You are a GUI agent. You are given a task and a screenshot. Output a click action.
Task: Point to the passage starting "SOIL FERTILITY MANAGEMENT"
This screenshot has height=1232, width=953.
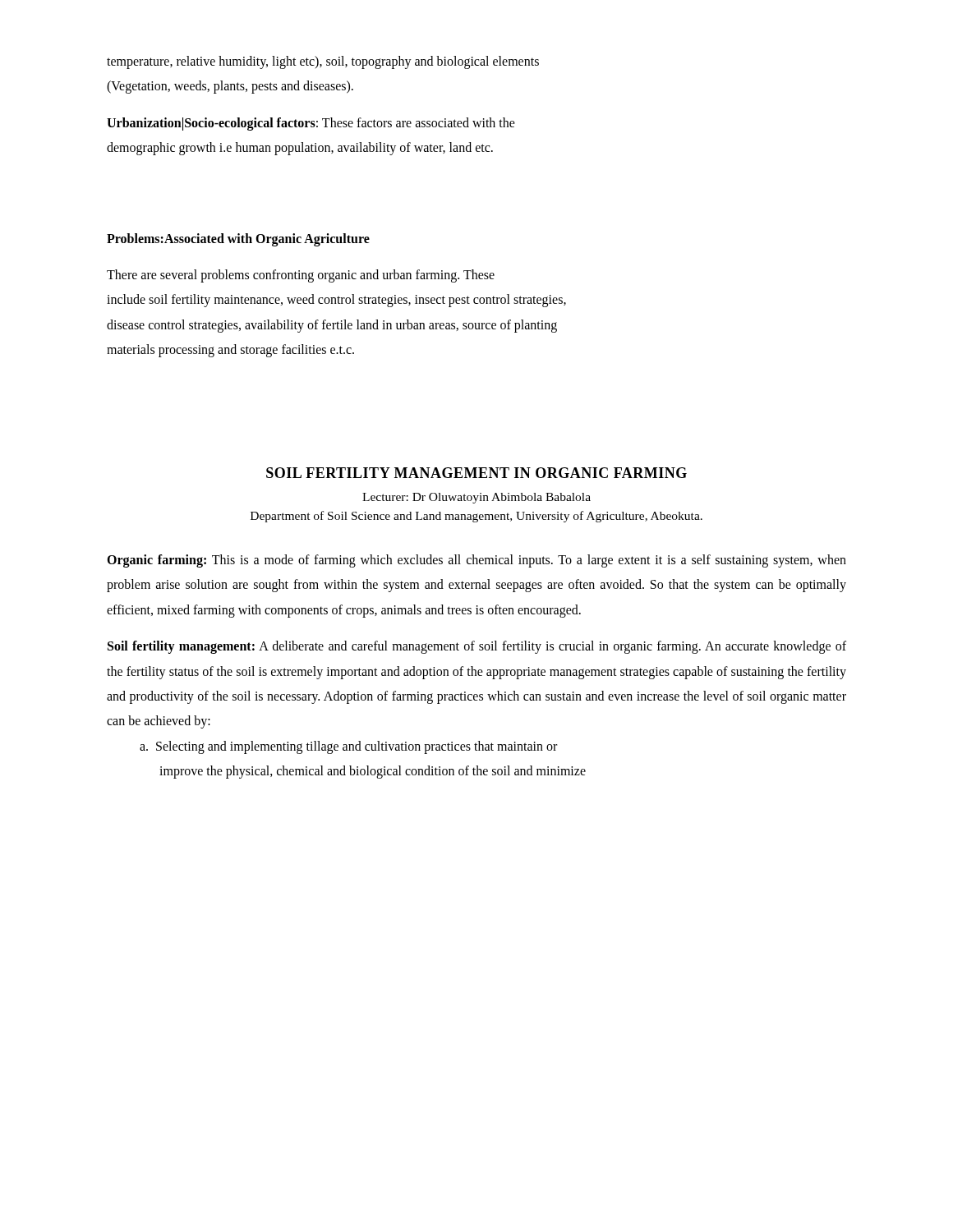476,473
